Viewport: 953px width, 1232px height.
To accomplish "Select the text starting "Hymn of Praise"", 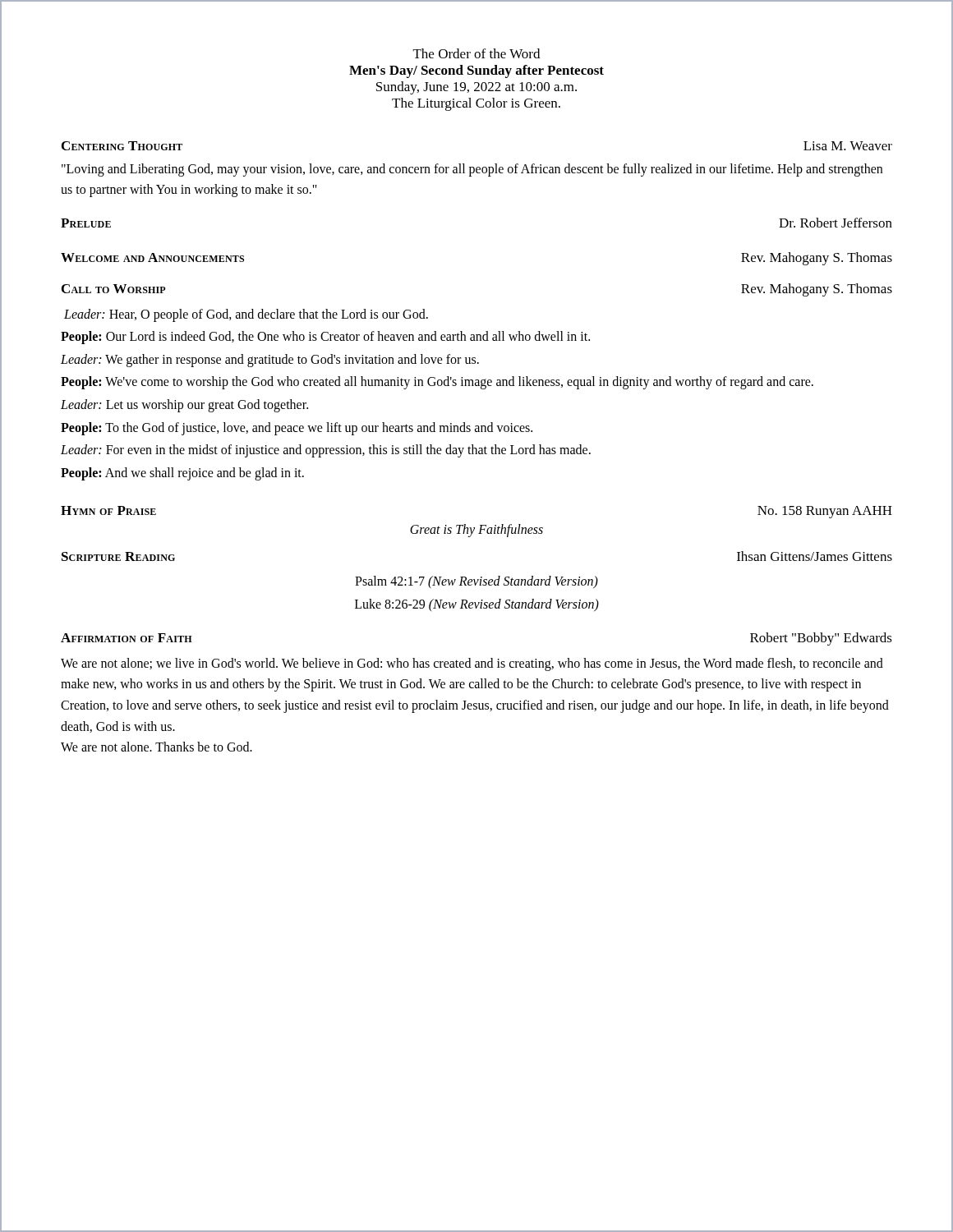I will click(110, 512).
